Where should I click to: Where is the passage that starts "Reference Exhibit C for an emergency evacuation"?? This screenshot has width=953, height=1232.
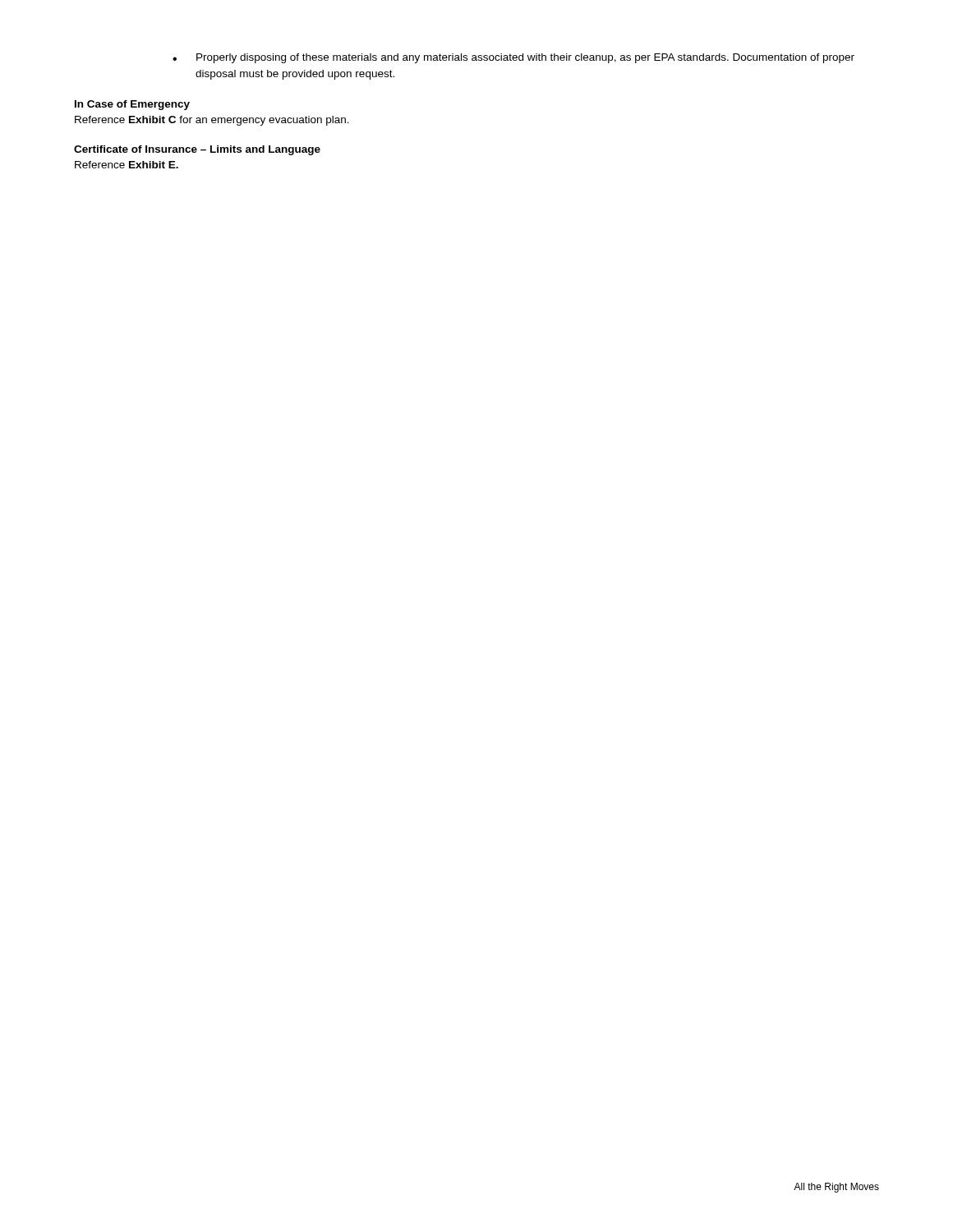tap(212, 119)
